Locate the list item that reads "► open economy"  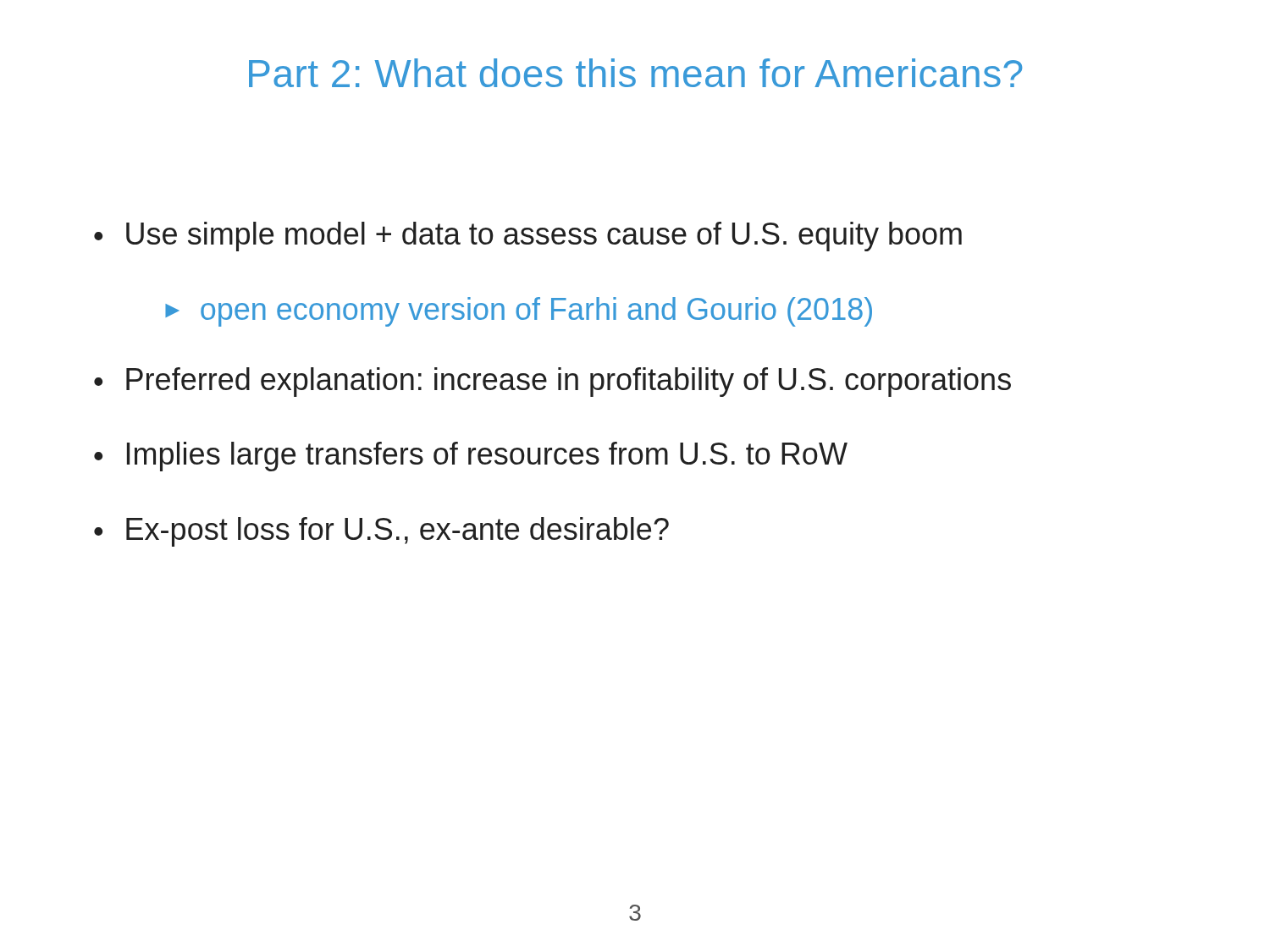point(517,310)
